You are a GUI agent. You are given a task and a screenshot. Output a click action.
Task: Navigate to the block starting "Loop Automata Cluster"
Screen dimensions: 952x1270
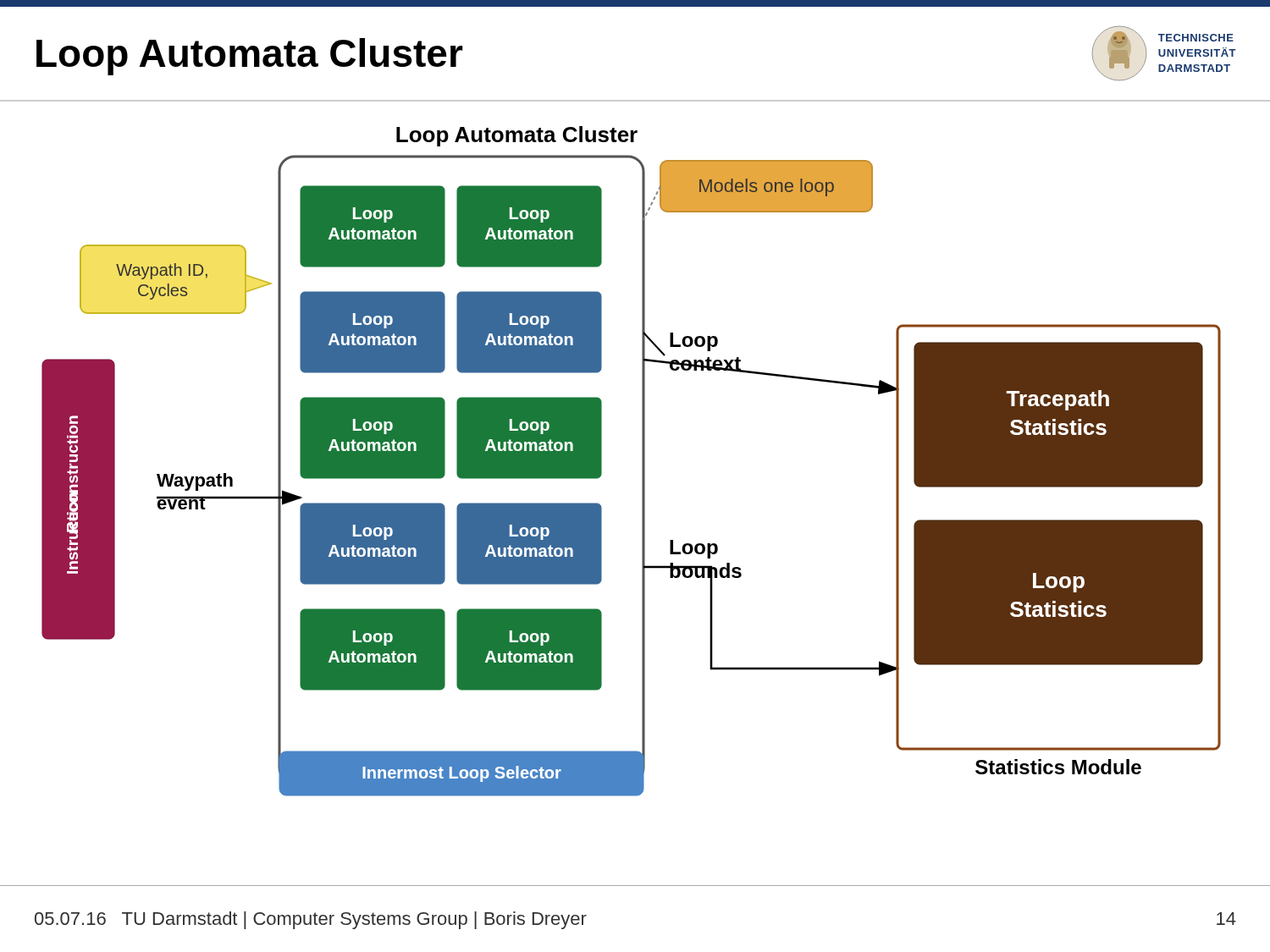tap(248, 53)
